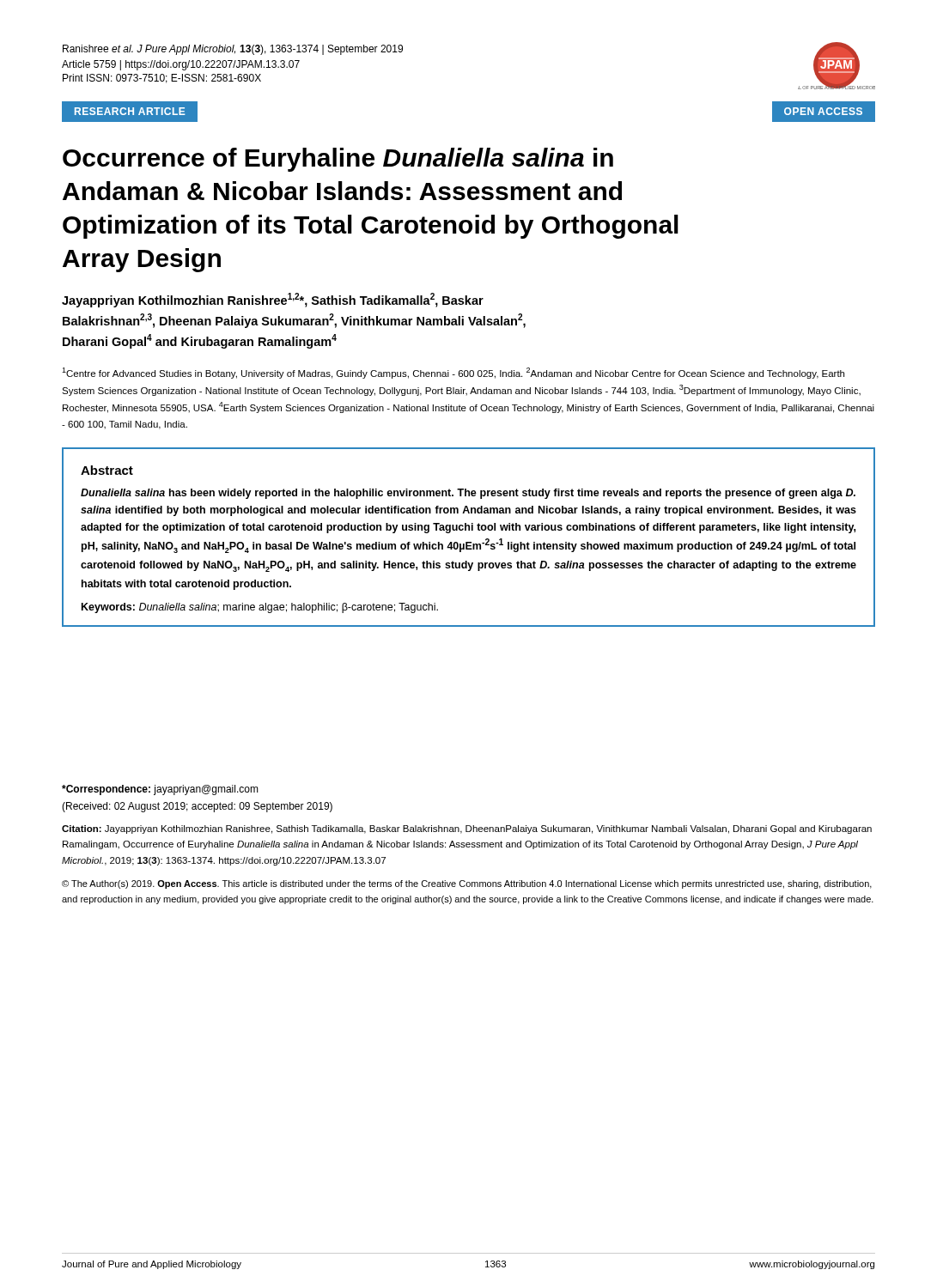Viewport: 937px width, 1288px height.
Task: Locate the block of text that opens with "Abstract Dunaliella salina has"
Action: pos(468,538)
